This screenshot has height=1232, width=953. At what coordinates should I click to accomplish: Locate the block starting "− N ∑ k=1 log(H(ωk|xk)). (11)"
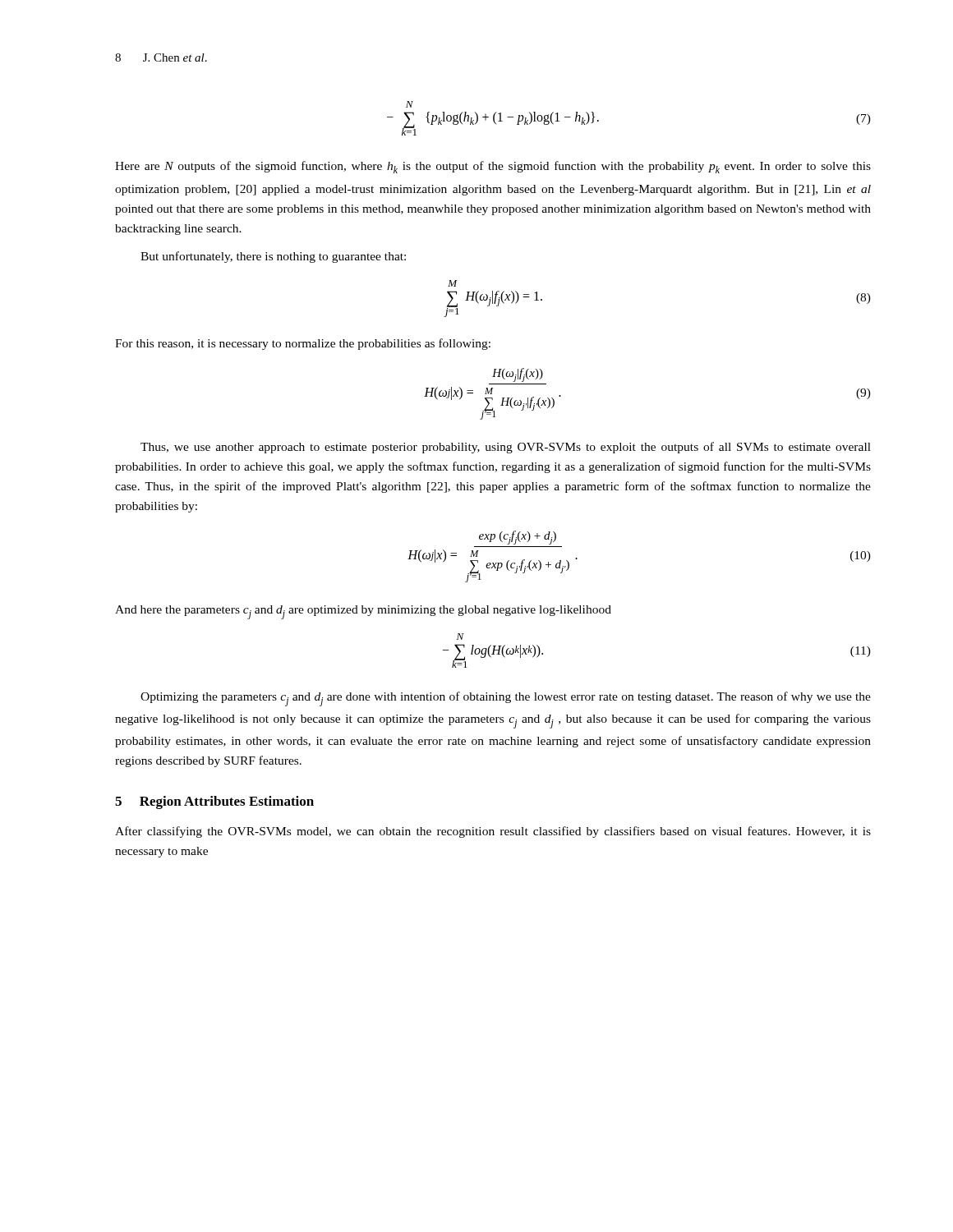460,637
